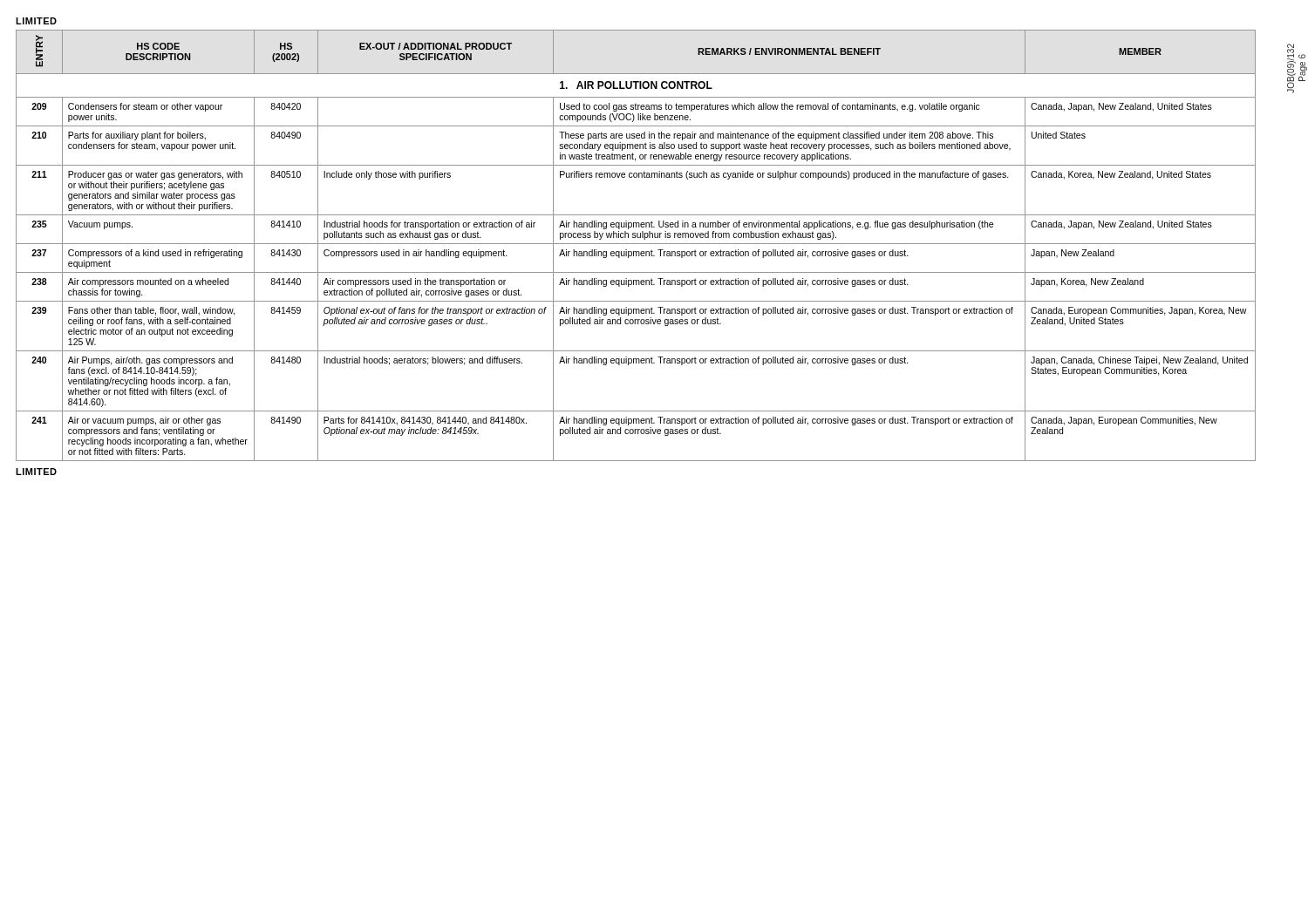Select the table that reads "Fans other than table, floor,"

click(x=636, y=245)
